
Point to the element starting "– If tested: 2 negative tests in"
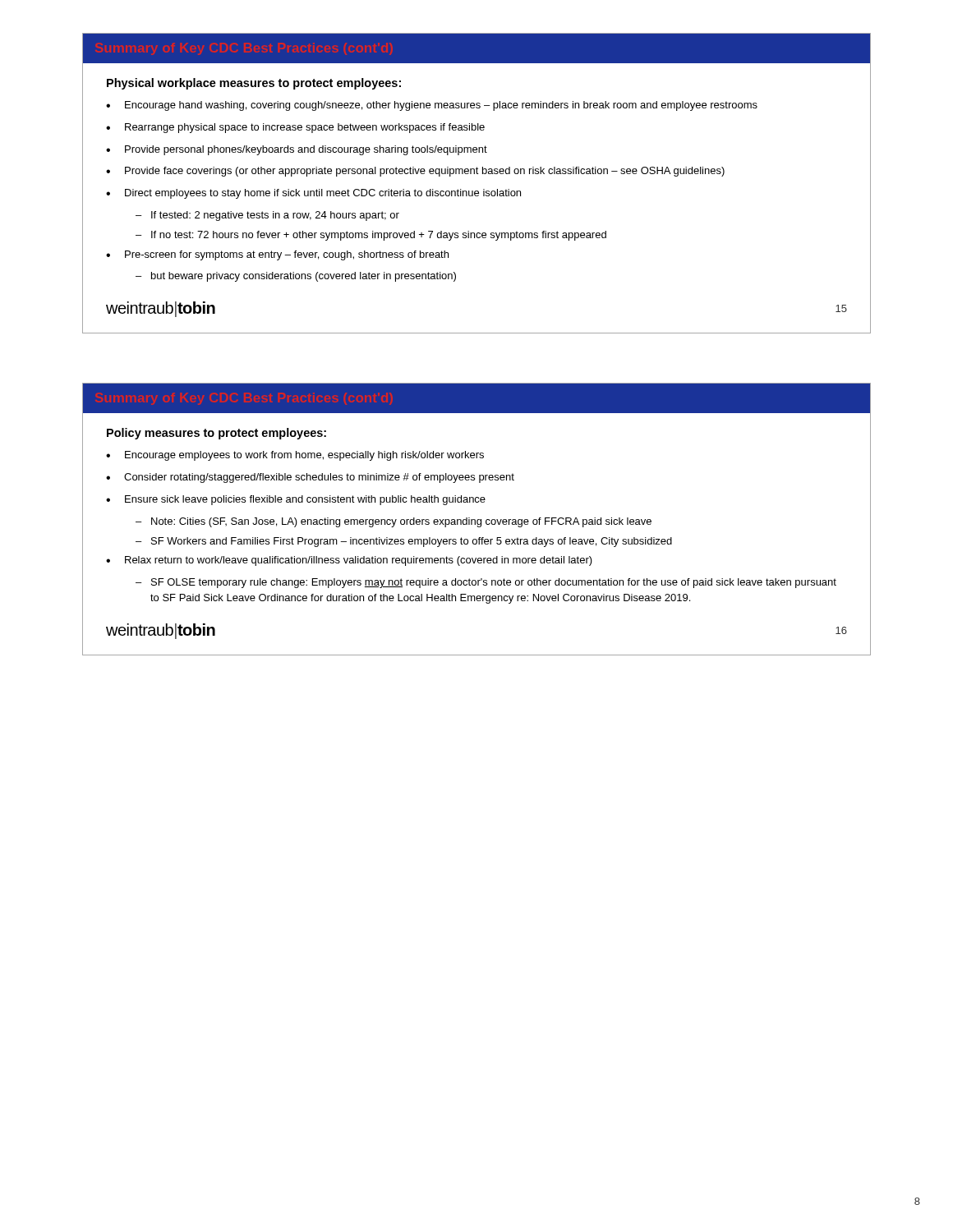tap(267, 216)
